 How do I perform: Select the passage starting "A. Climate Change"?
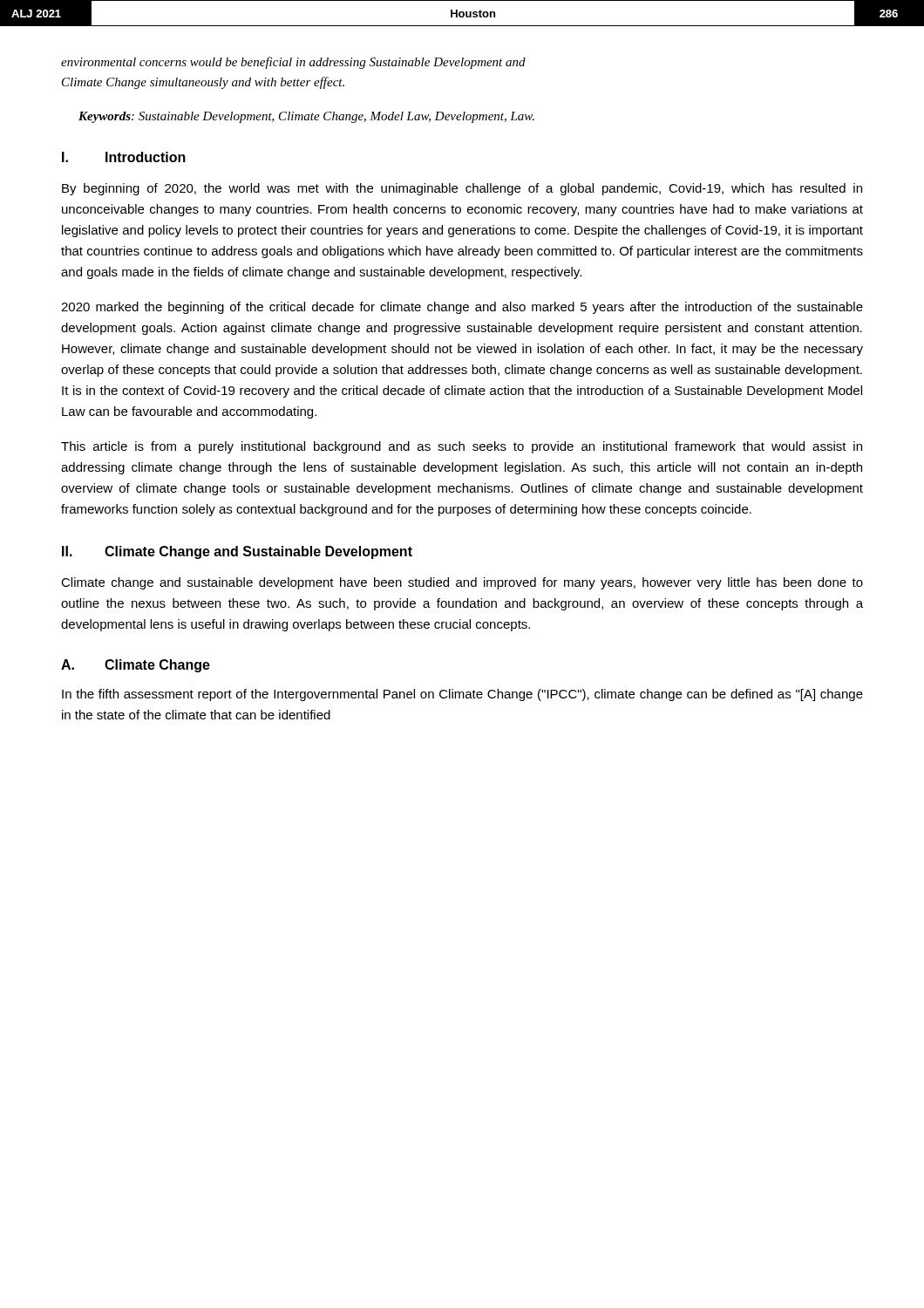tap(136, 665)
